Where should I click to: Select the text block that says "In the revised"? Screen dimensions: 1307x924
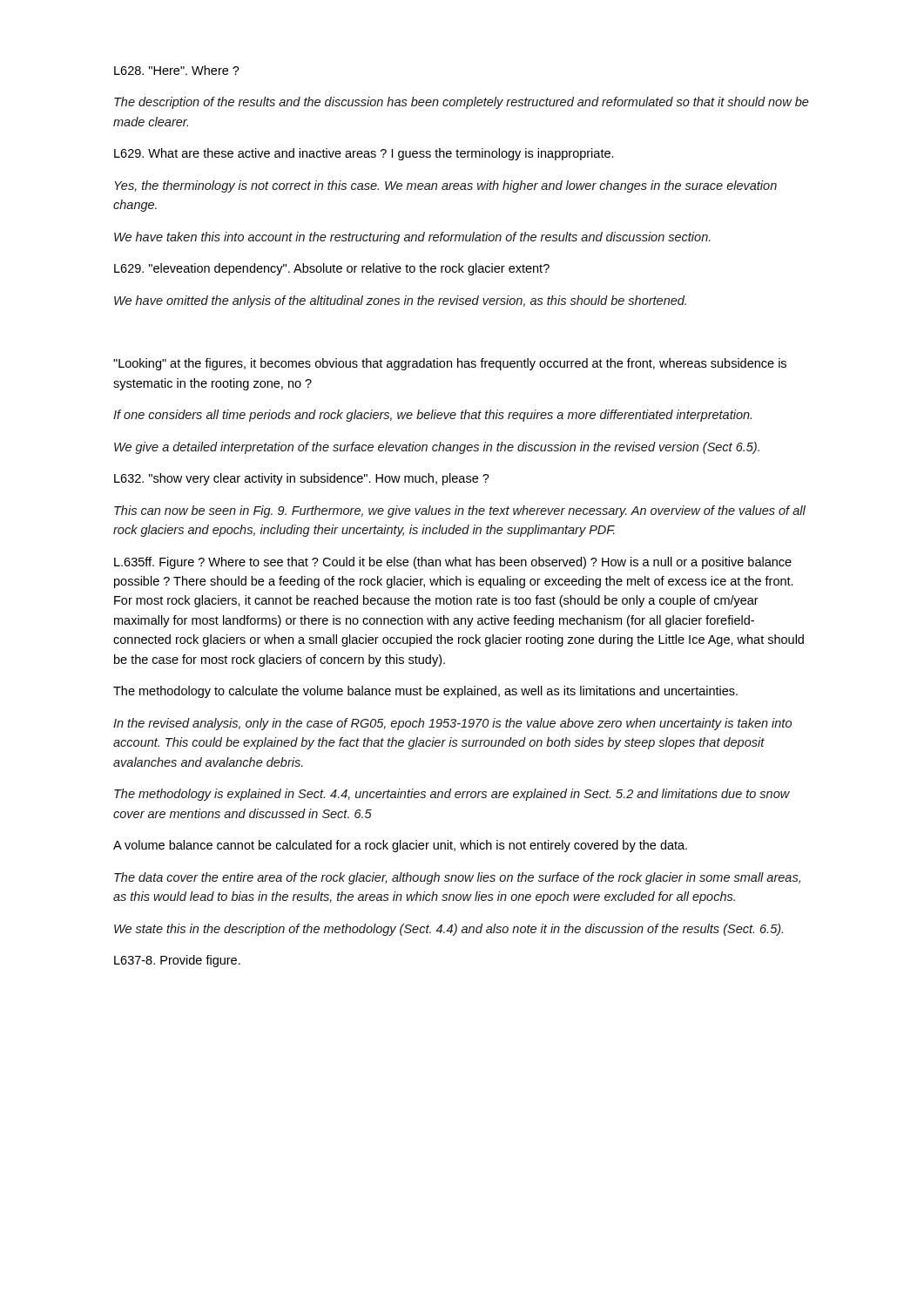tap(453, 743)
